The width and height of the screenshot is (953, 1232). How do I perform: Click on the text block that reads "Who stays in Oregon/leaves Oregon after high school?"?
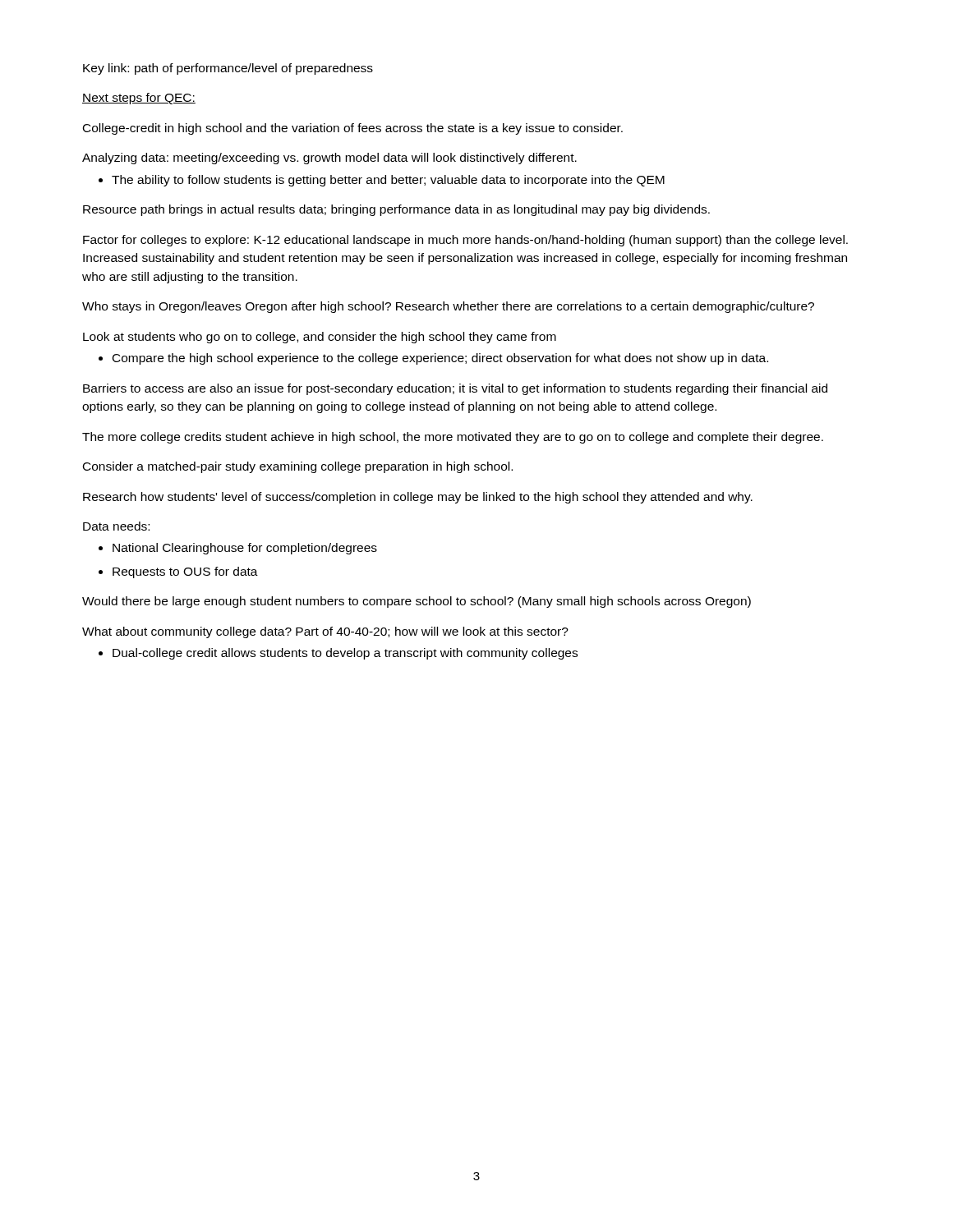(448, 306)
